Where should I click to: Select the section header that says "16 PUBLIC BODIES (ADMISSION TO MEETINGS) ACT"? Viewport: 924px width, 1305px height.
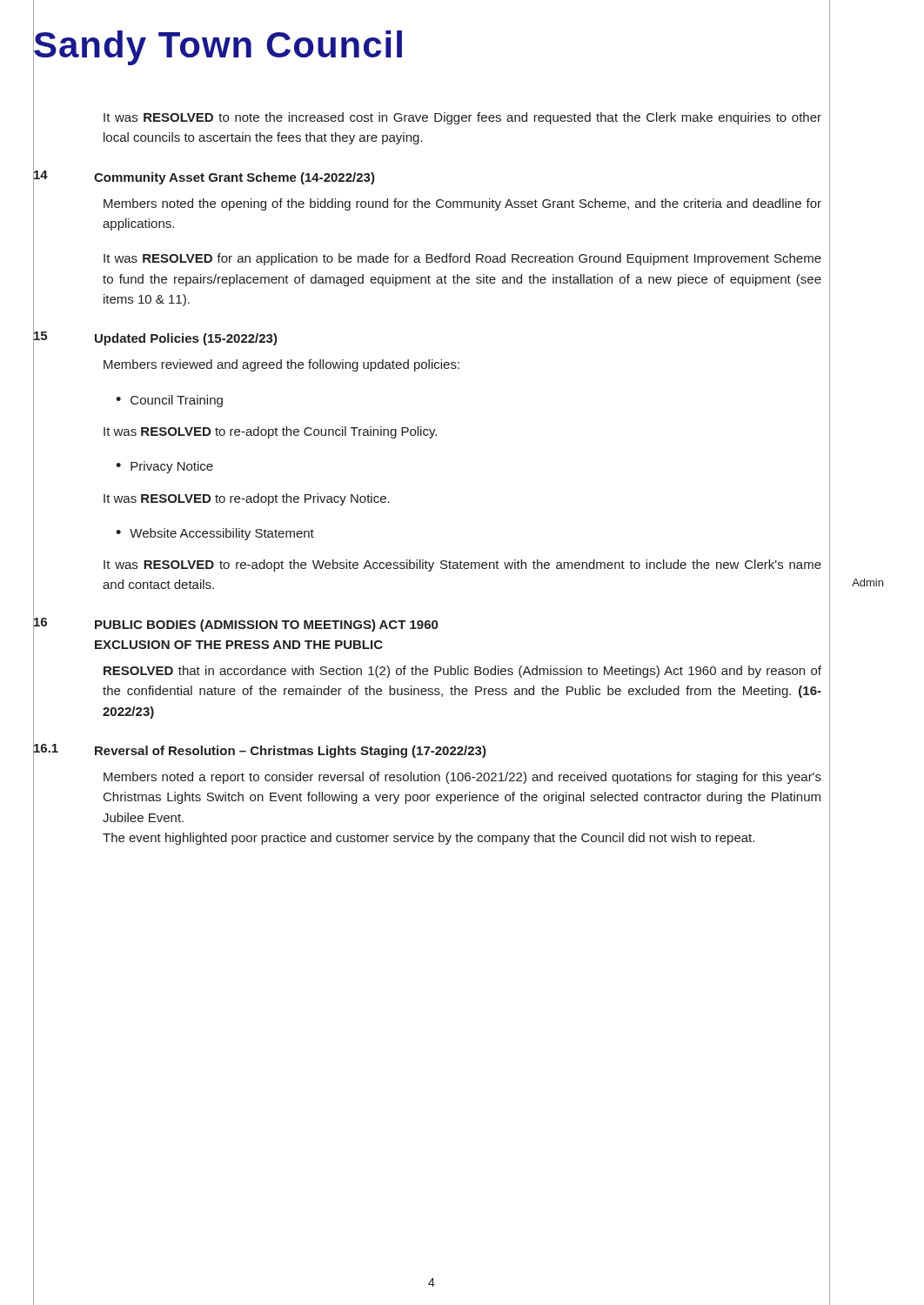click(427, 635)
